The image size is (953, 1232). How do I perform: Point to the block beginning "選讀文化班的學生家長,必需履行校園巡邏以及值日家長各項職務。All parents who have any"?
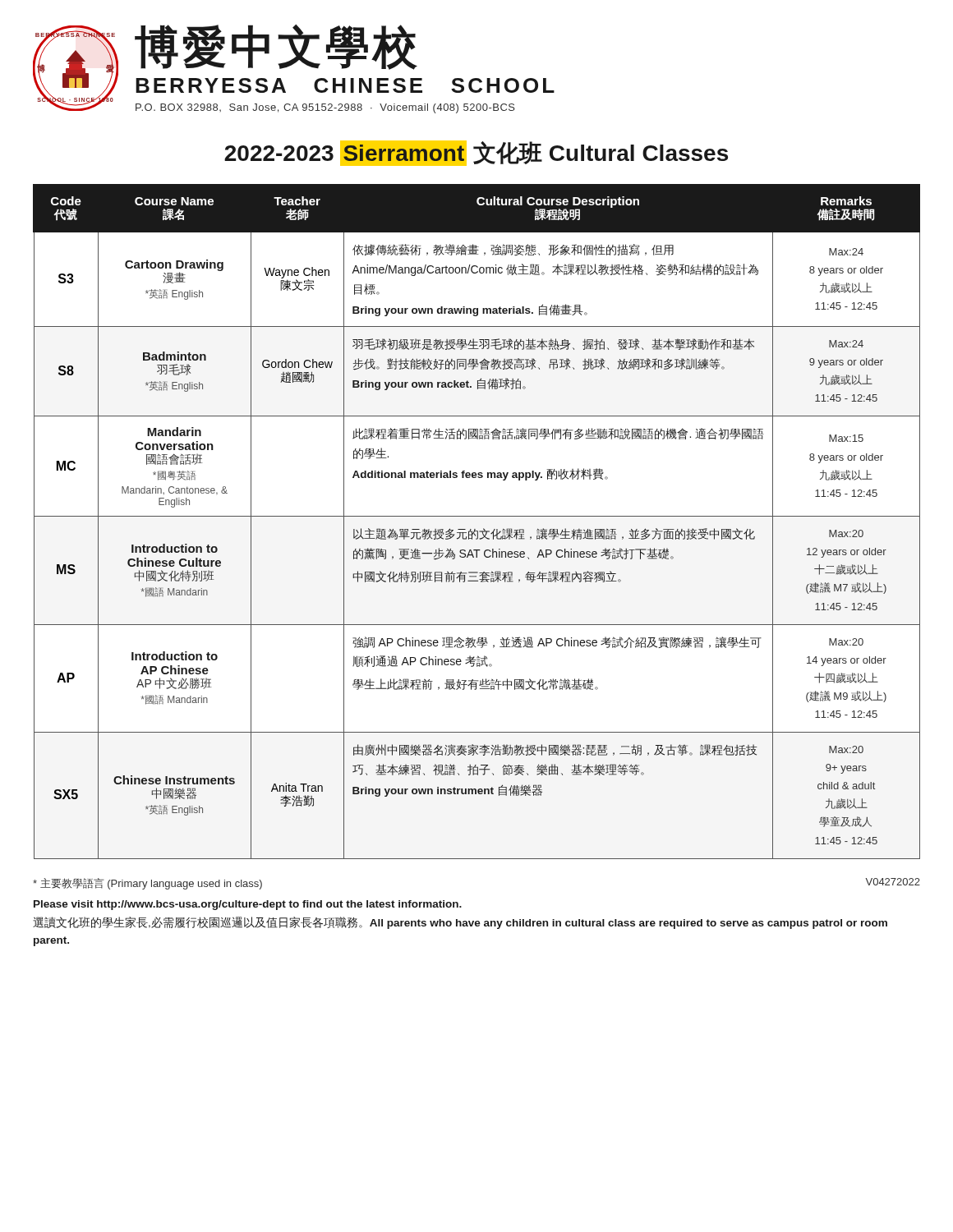(460, 931)
